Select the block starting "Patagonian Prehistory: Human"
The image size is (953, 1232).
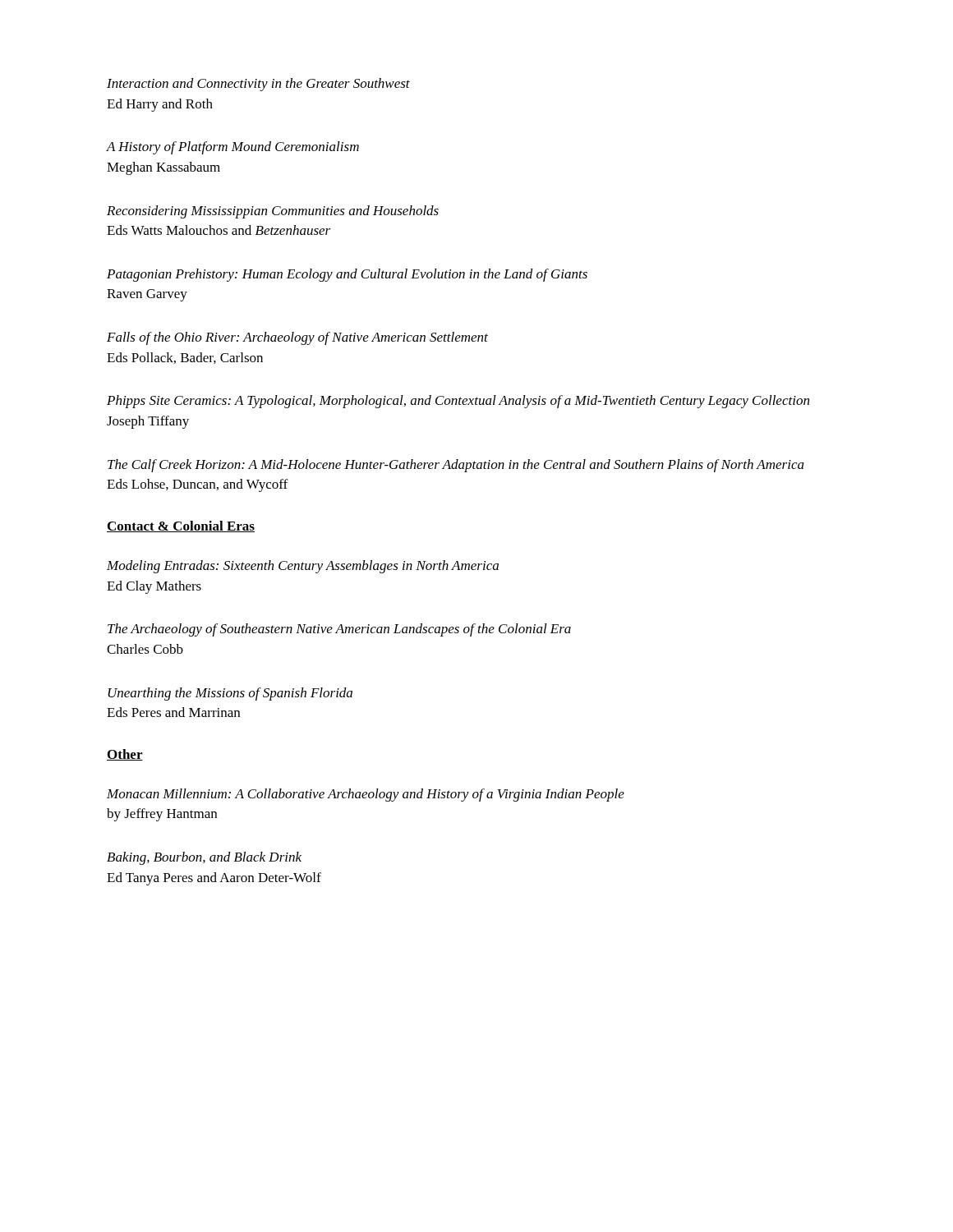pos(476,285)
